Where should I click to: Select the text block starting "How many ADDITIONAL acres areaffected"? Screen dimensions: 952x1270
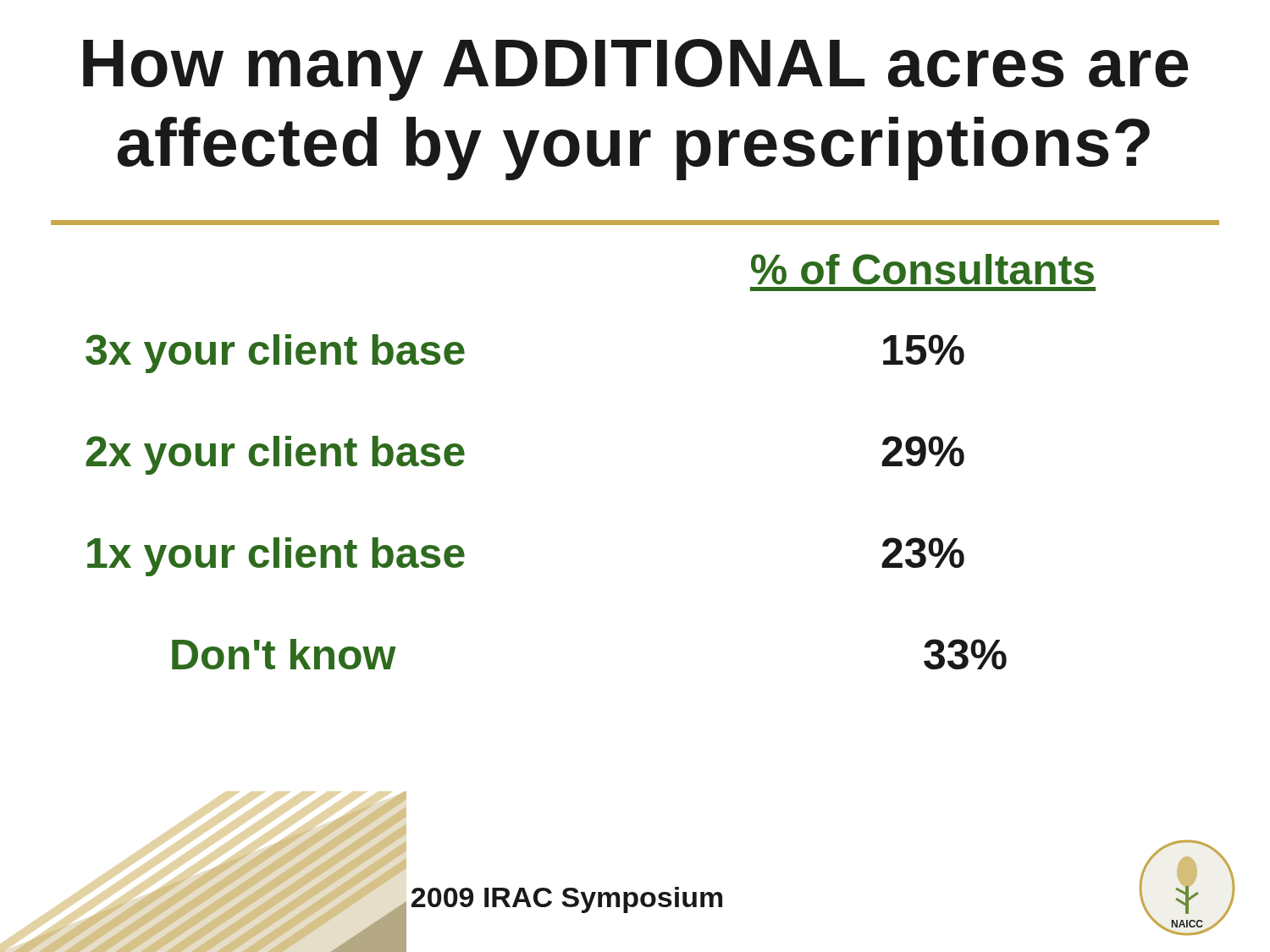click(x=635, y=104)
